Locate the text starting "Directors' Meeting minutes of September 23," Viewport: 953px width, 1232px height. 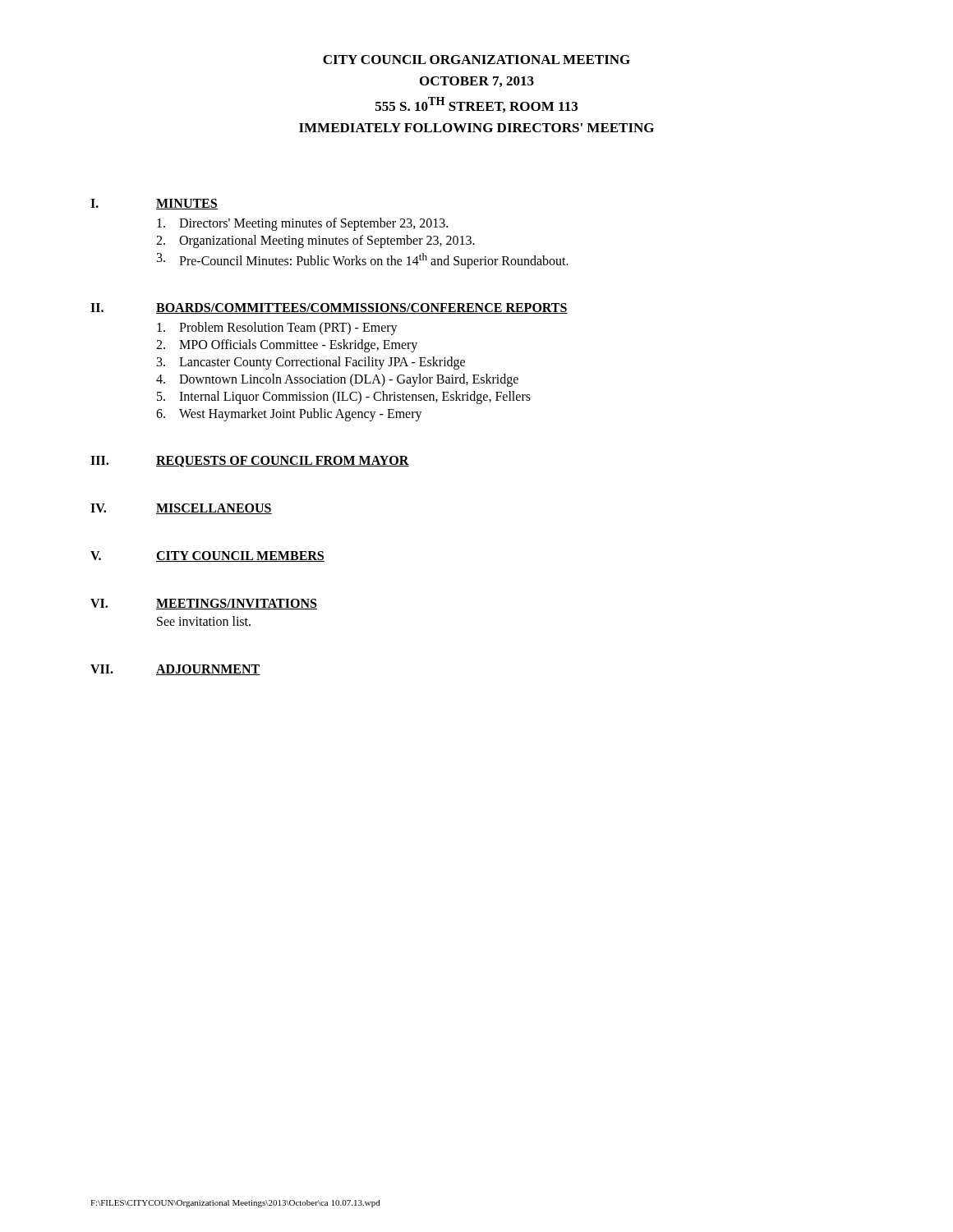click(x=302, y=224)
